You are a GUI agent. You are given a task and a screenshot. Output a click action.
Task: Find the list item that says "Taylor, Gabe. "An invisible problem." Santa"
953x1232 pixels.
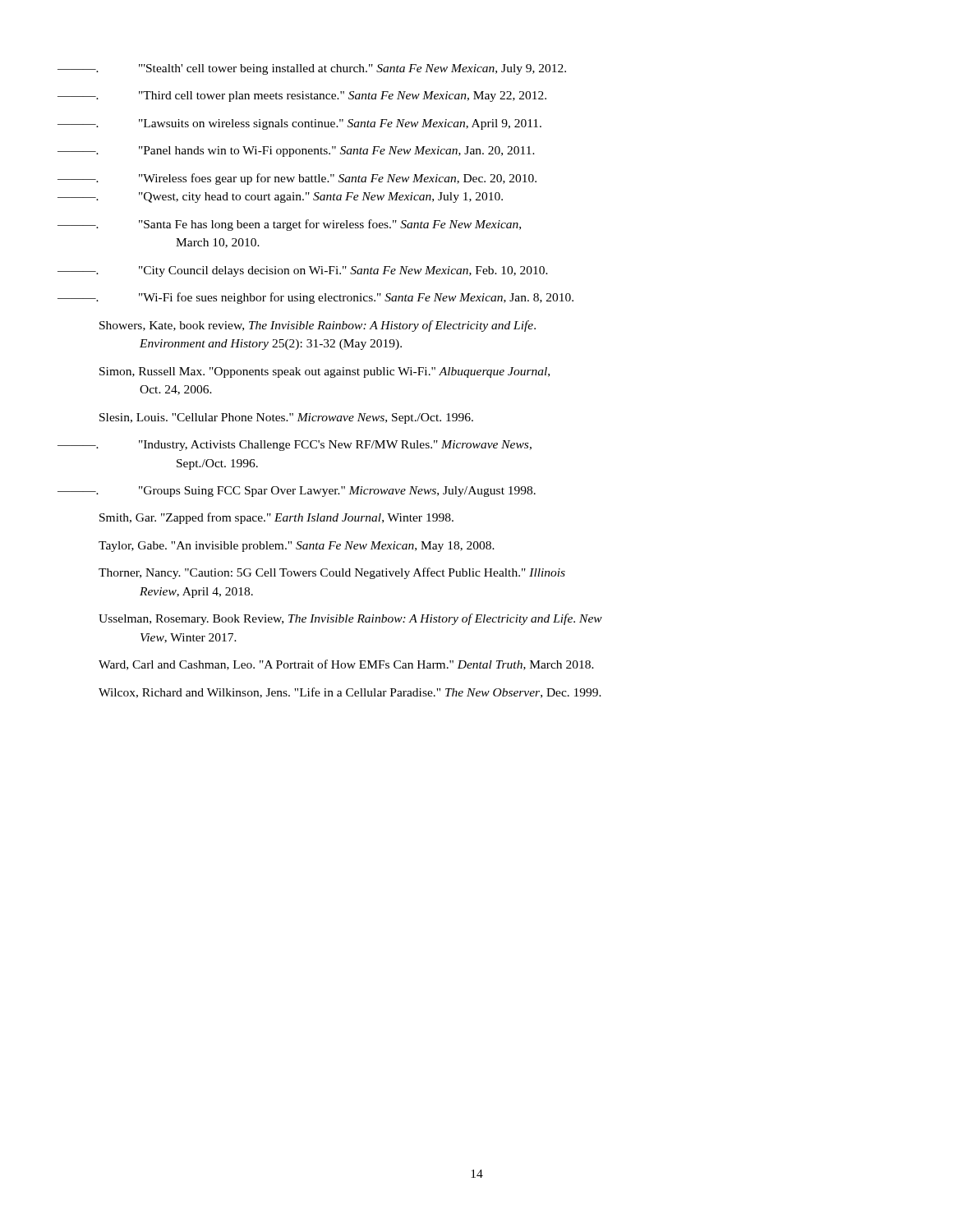click(x=297, y=545)
